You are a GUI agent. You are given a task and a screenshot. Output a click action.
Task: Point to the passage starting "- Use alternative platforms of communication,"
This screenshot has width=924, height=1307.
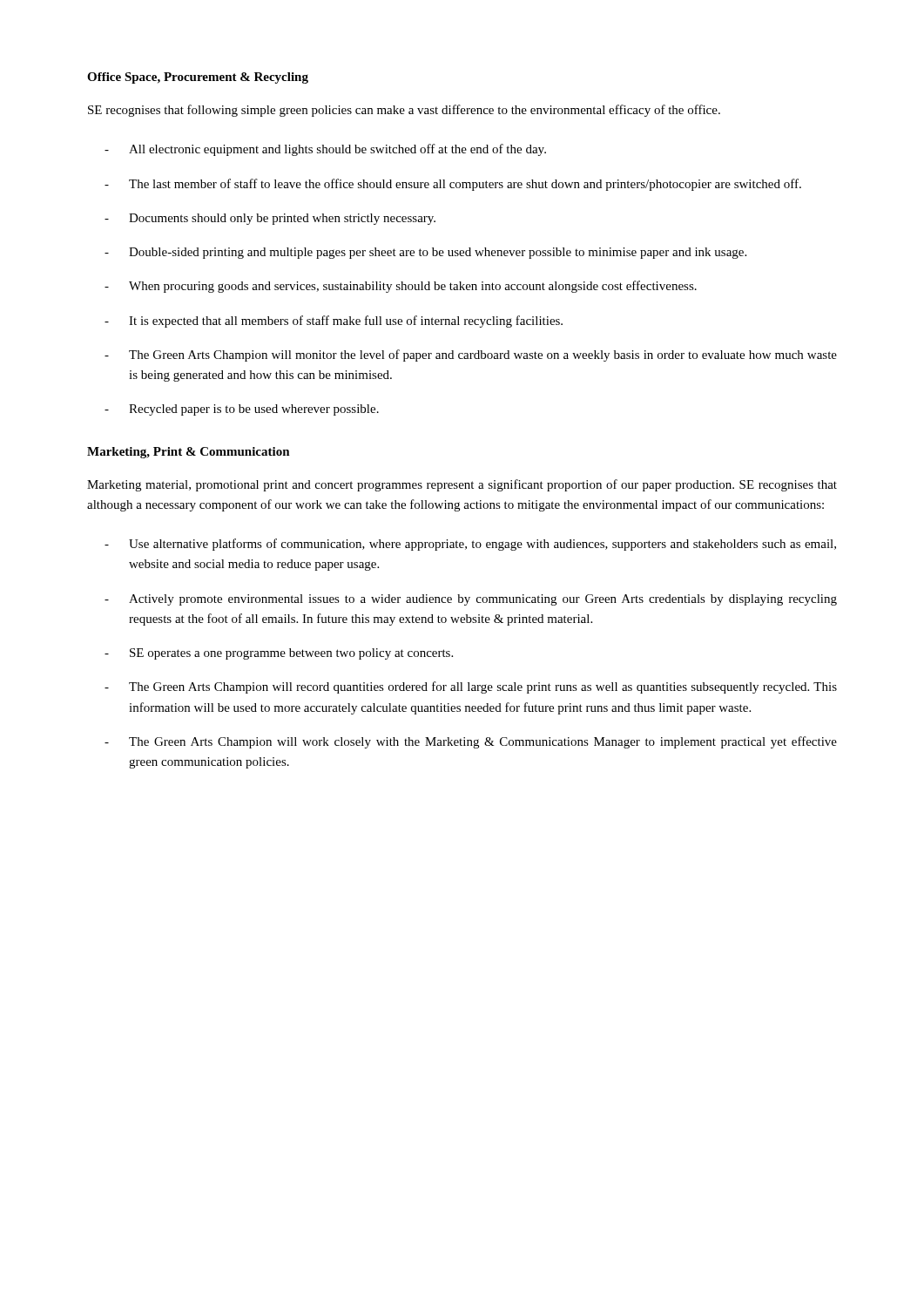(471, 554)
